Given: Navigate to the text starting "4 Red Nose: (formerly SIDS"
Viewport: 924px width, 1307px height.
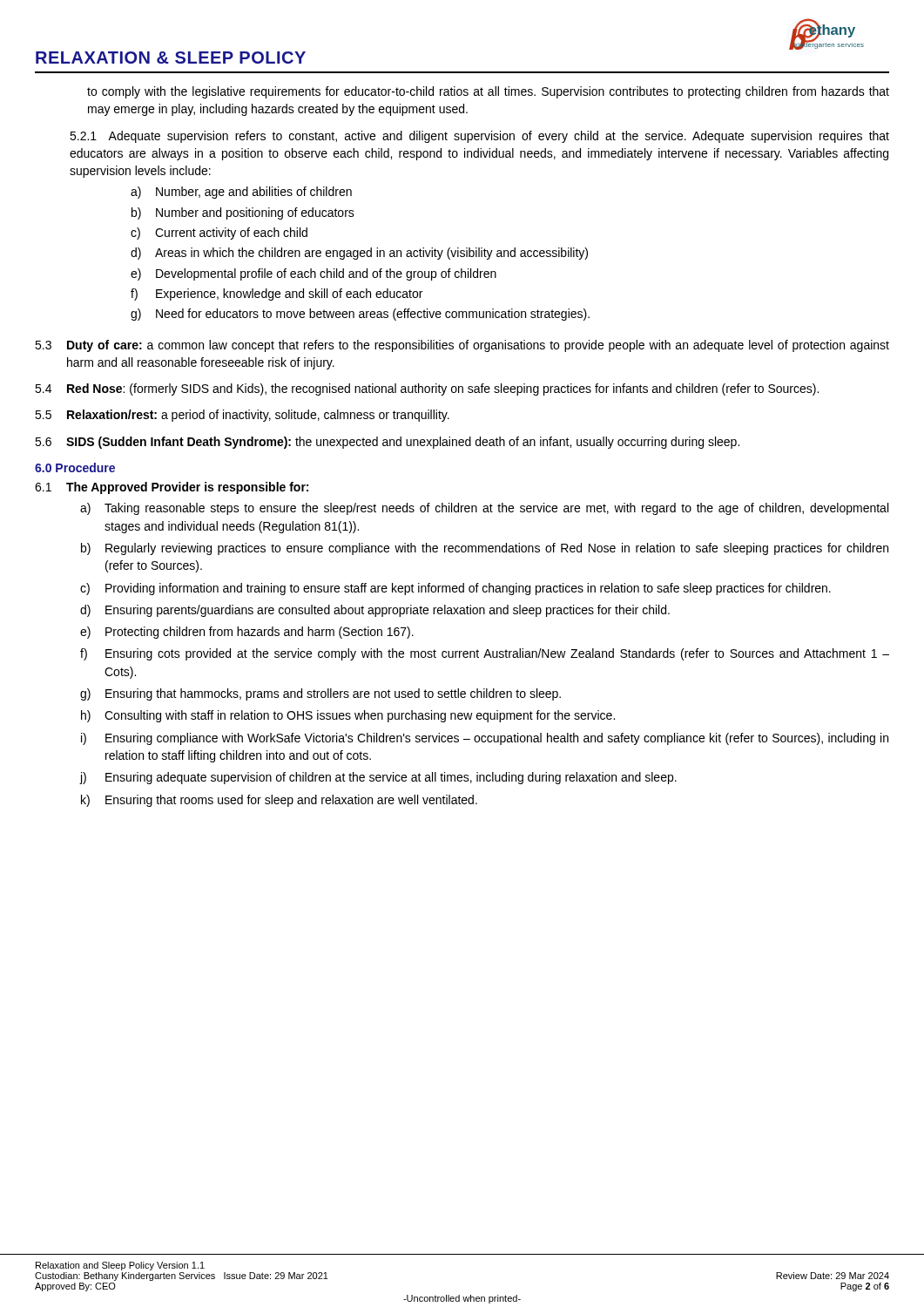Looking at the screenshot, I should coord(462,389).
